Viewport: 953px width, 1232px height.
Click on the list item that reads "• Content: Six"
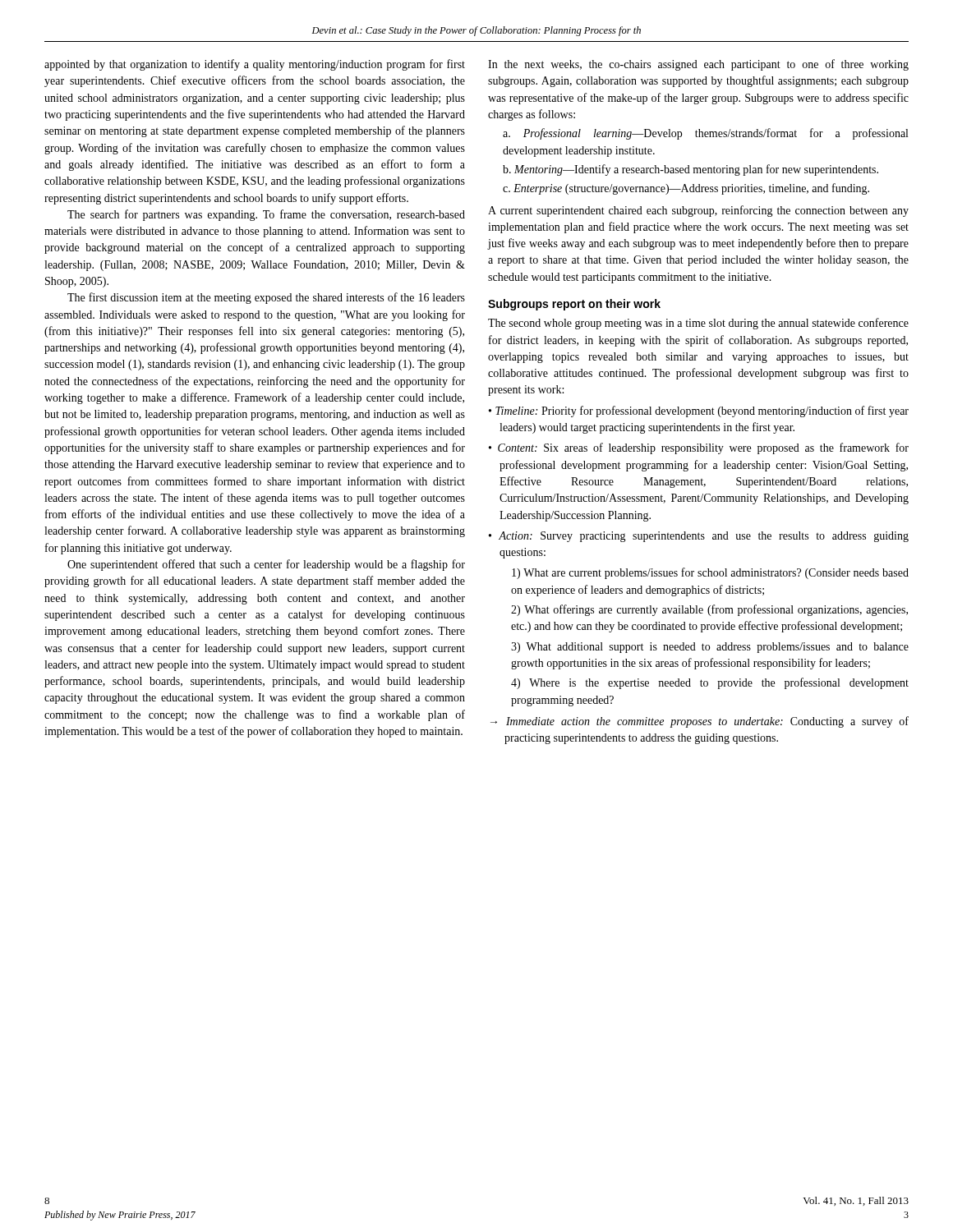click(698, 482)
